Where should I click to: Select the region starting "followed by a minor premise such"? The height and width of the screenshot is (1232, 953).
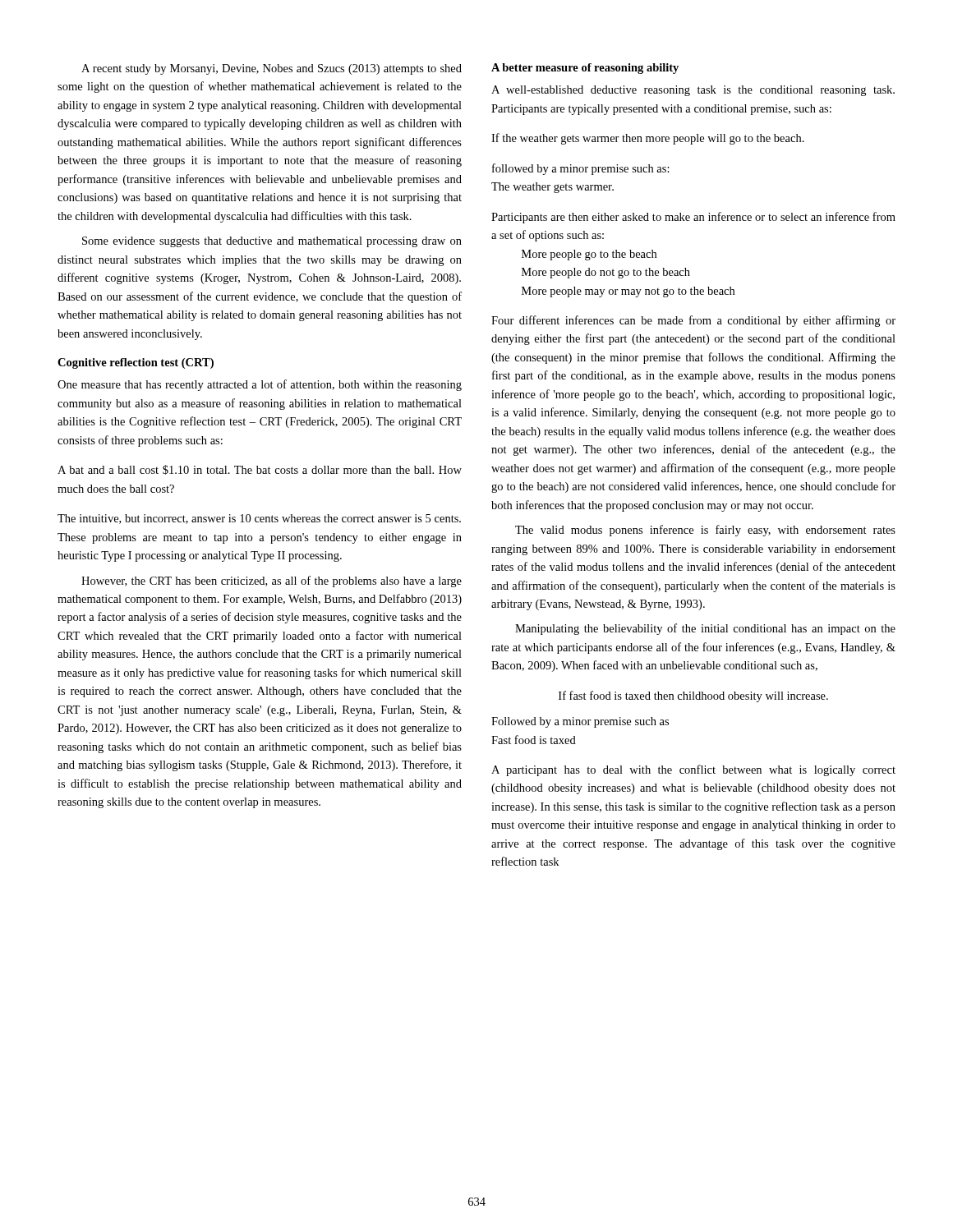pyautogui.click(x=581, y=169)
